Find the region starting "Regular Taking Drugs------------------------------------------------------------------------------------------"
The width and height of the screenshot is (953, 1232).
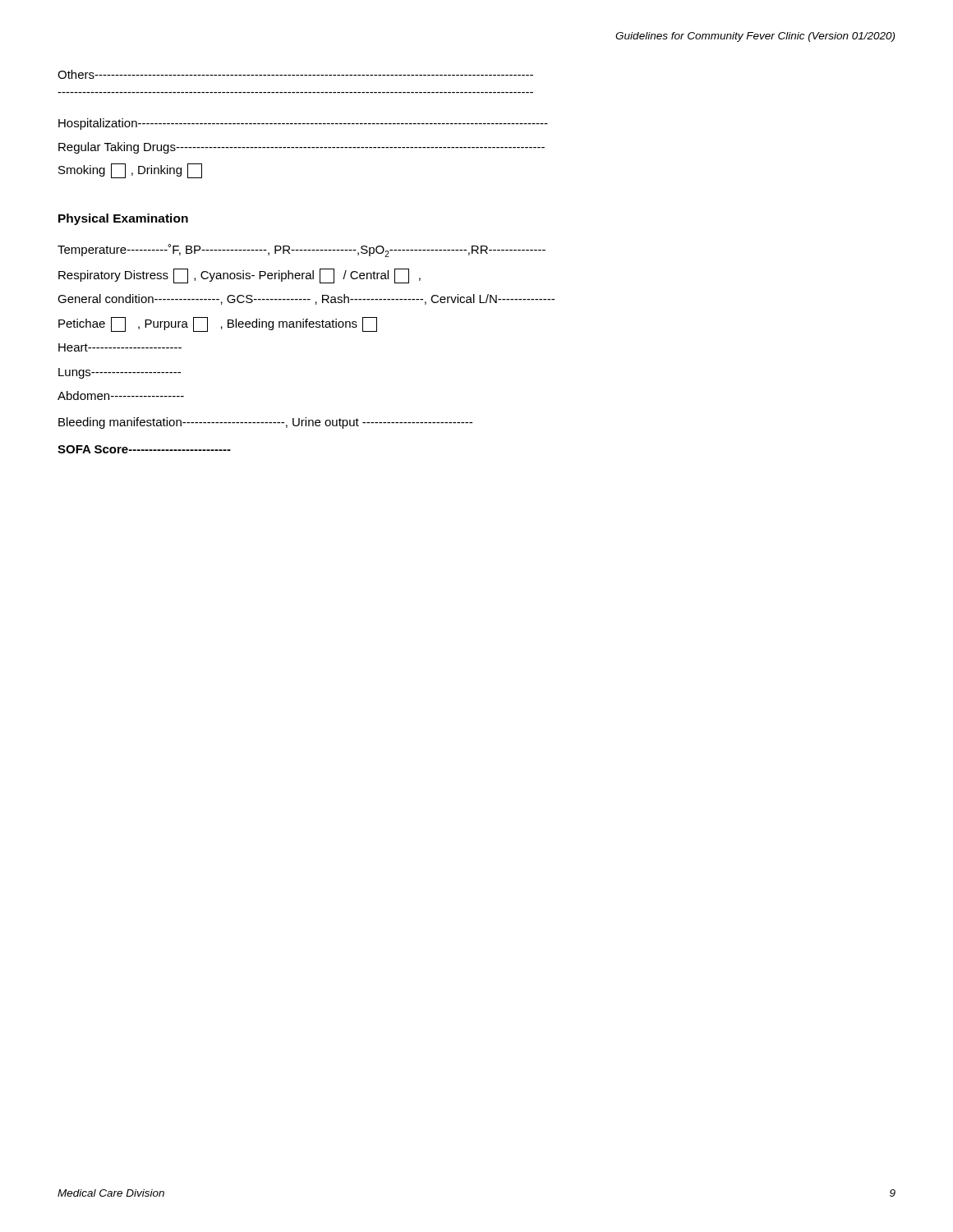(301, 146)
